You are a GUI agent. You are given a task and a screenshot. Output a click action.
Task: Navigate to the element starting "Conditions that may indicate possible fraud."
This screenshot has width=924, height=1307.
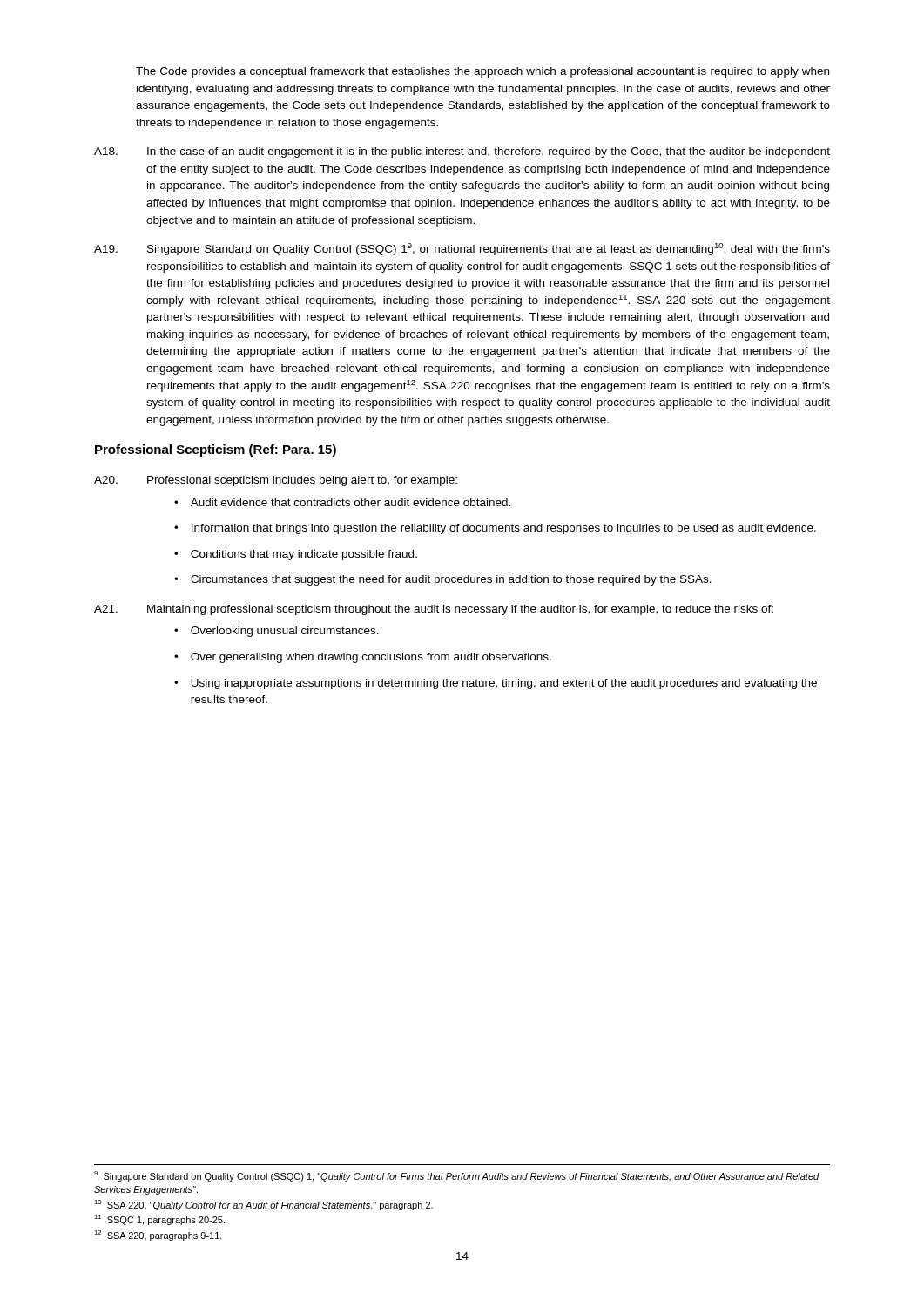304,554
